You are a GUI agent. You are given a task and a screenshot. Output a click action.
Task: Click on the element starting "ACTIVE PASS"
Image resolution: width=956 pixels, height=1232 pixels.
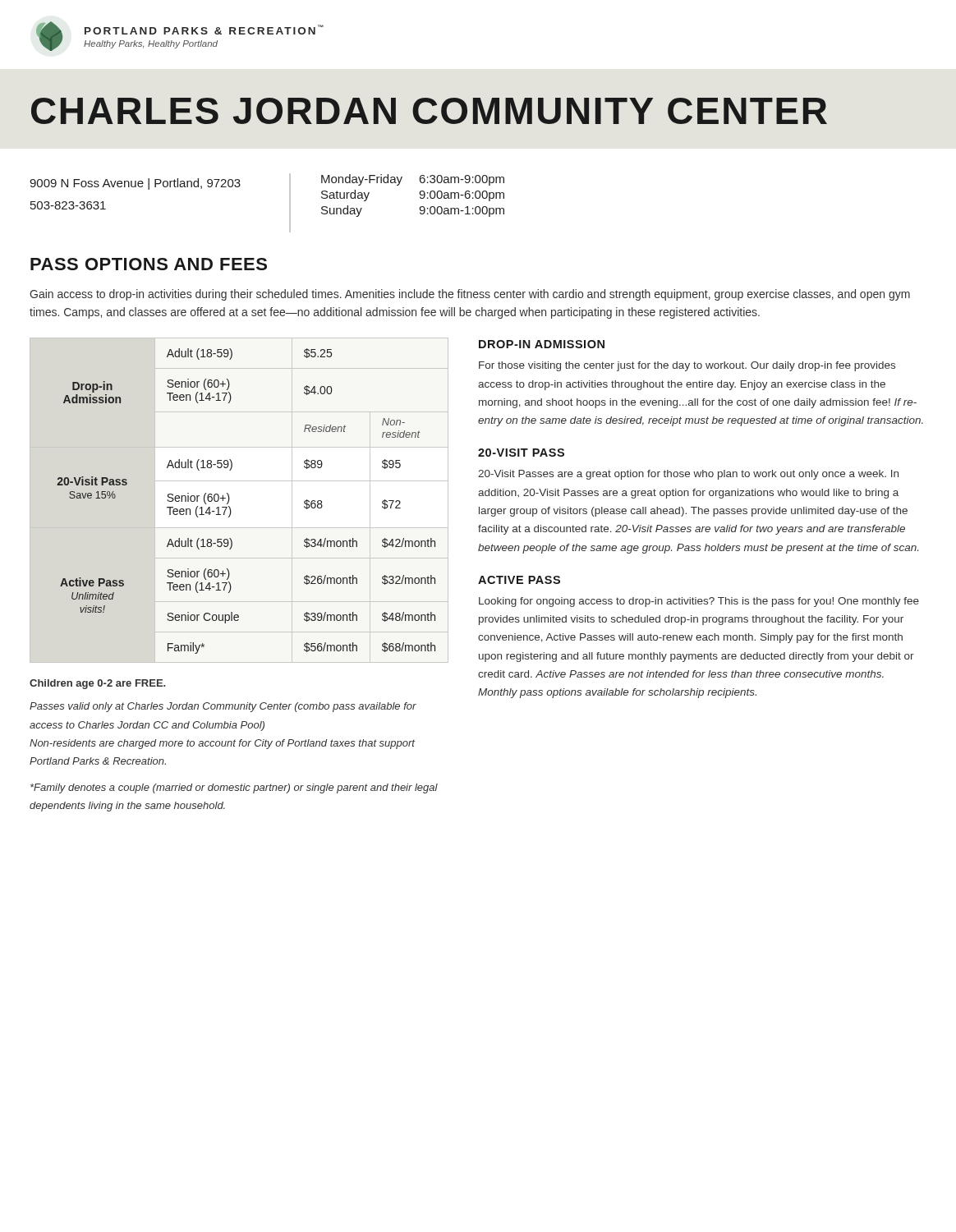[x=520, y=580]
